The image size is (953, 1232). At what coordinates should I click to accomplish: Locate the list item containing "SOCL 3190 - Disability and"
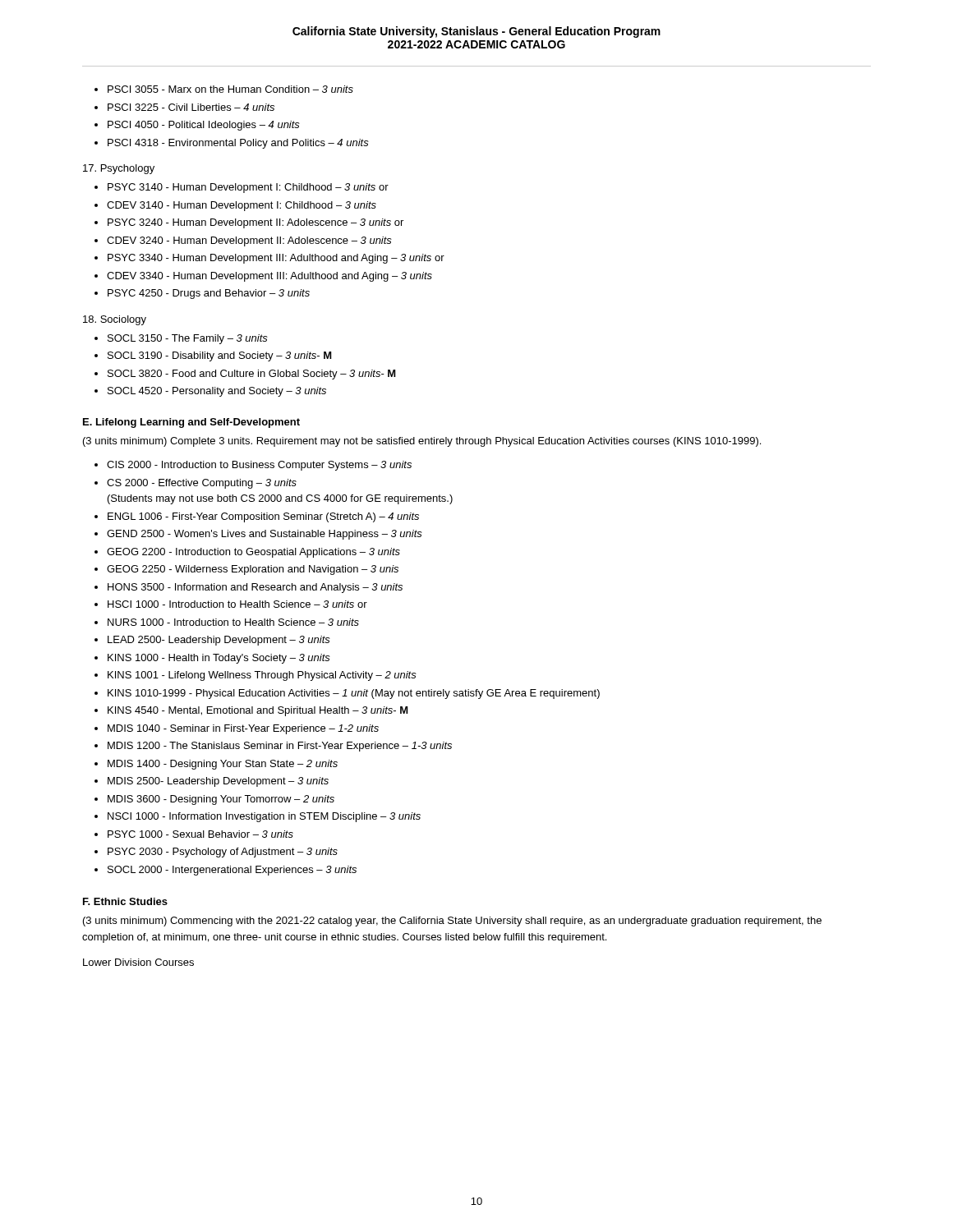pos(219,355)
